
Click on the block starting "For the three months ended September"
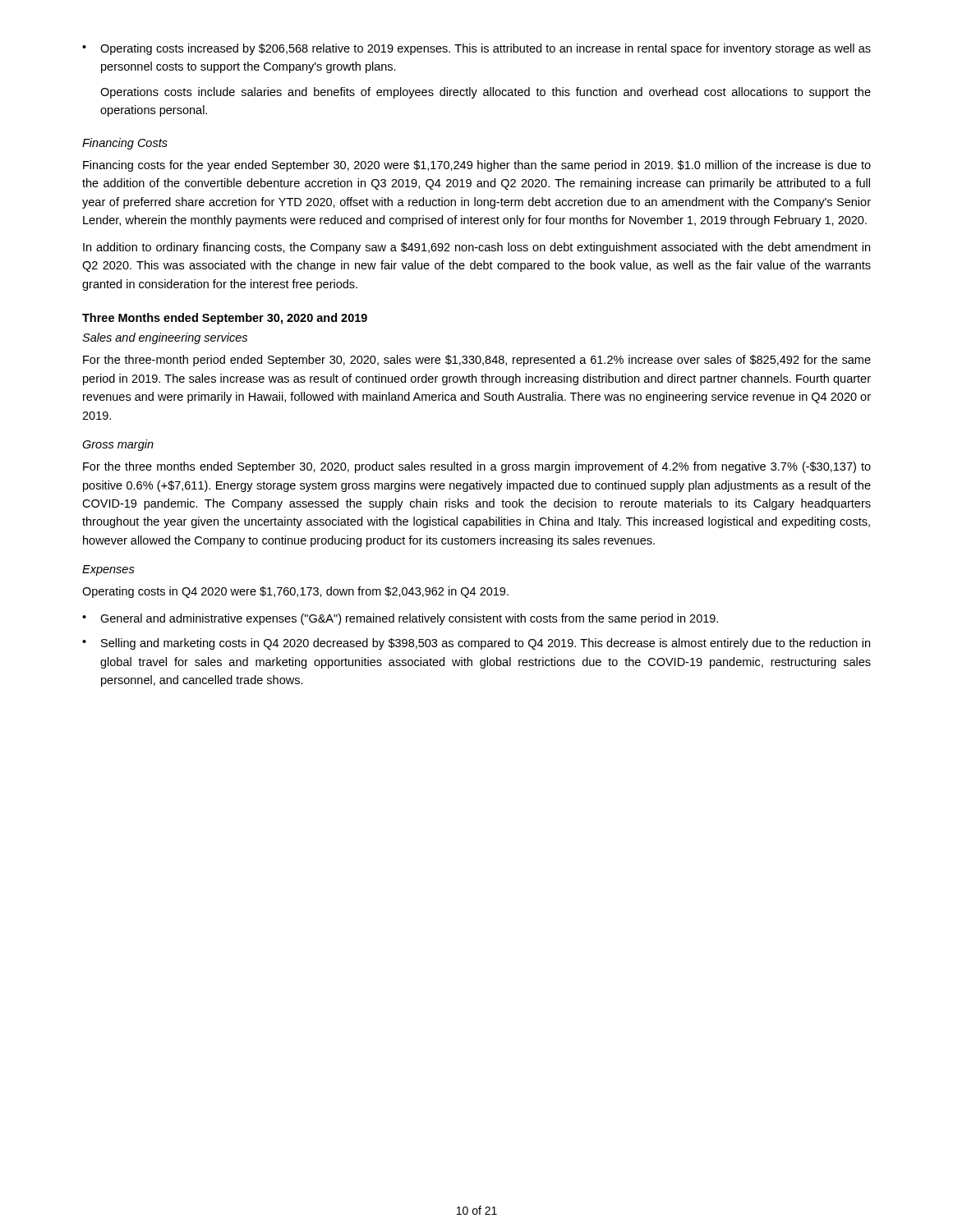[x=476, y=504]
